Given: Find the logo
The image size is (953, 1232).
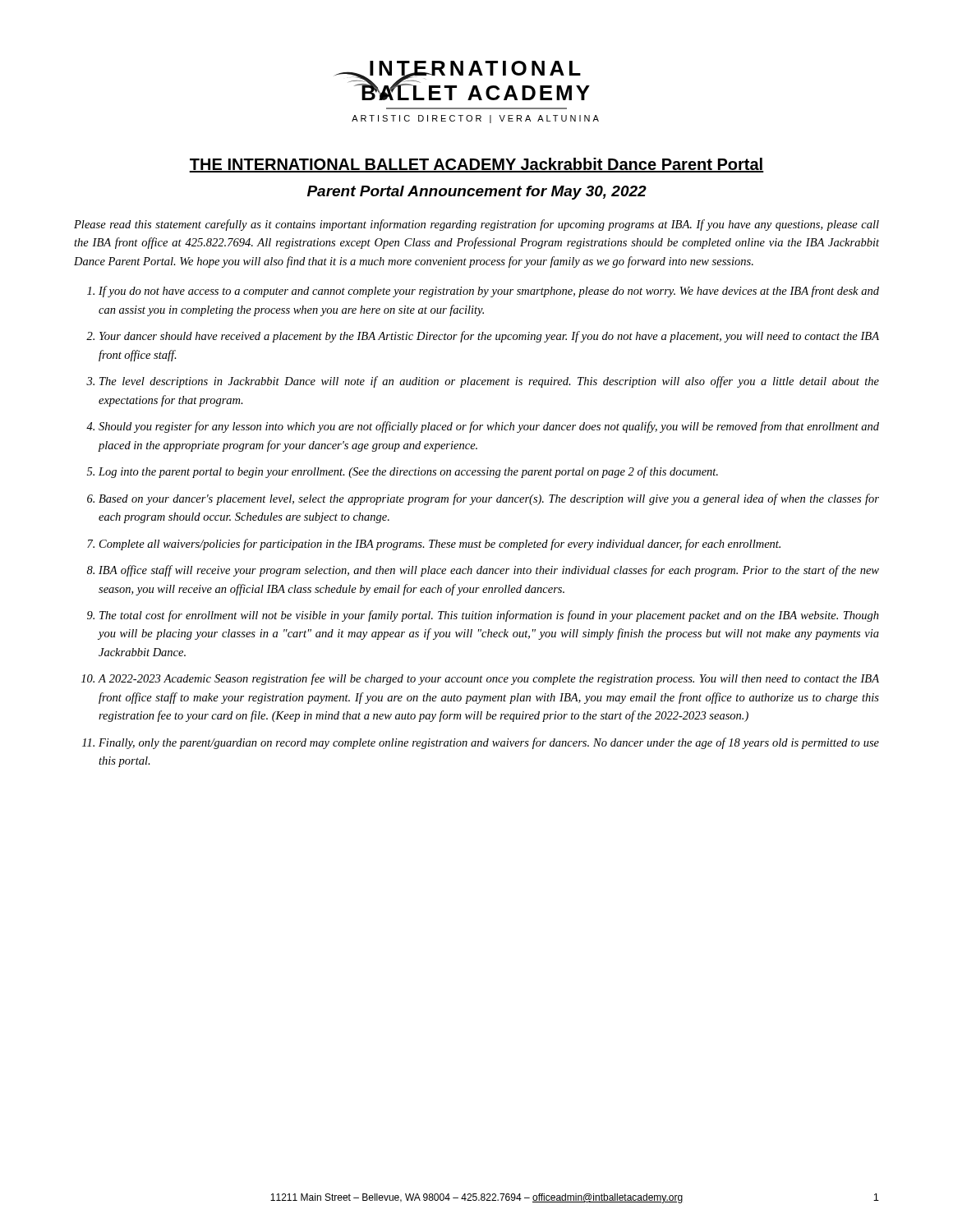Looking at the screenshot, I should click(476, 90).
